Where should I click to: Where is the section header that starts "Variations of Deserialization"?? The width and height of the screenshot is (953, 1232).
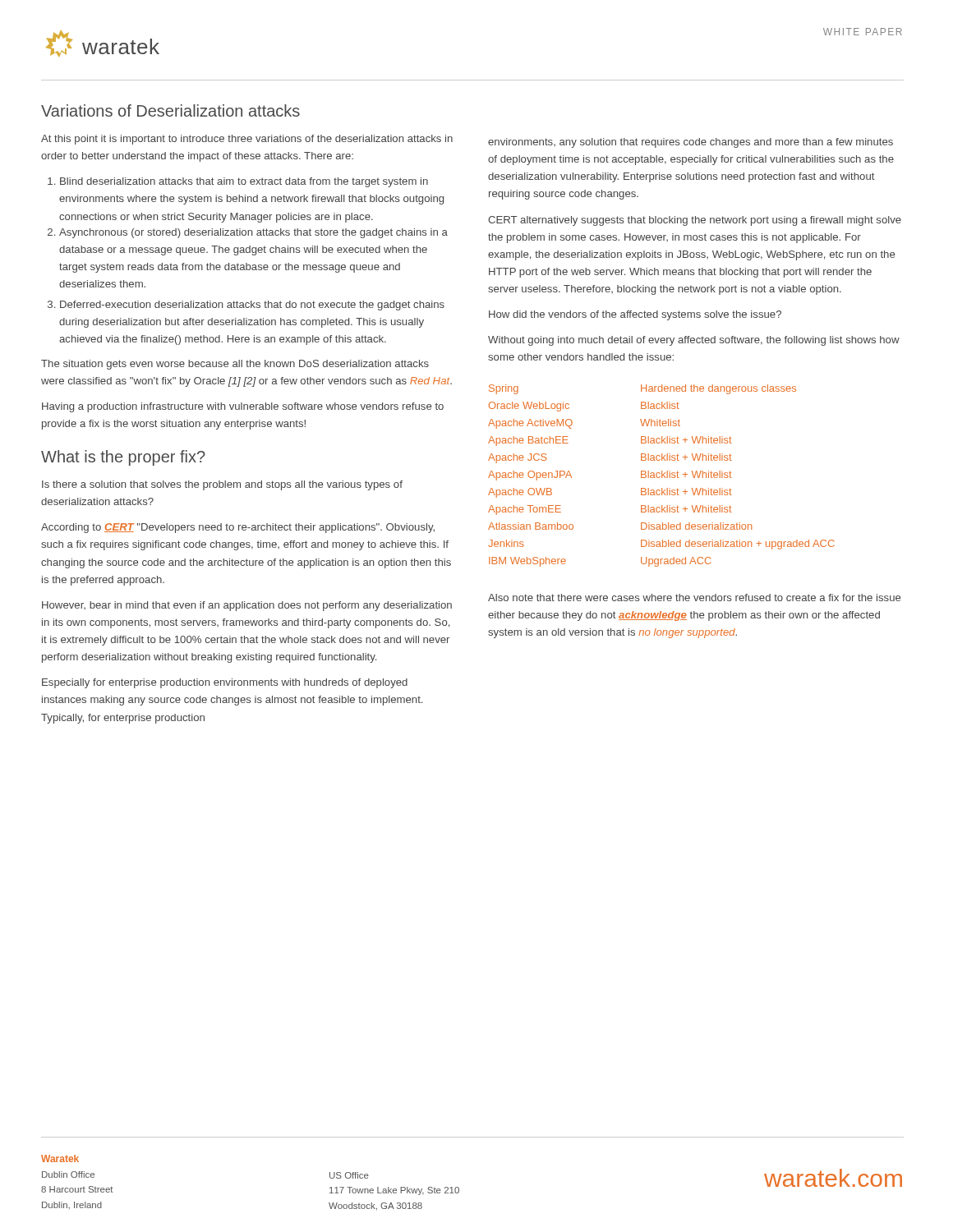point(248,111)
